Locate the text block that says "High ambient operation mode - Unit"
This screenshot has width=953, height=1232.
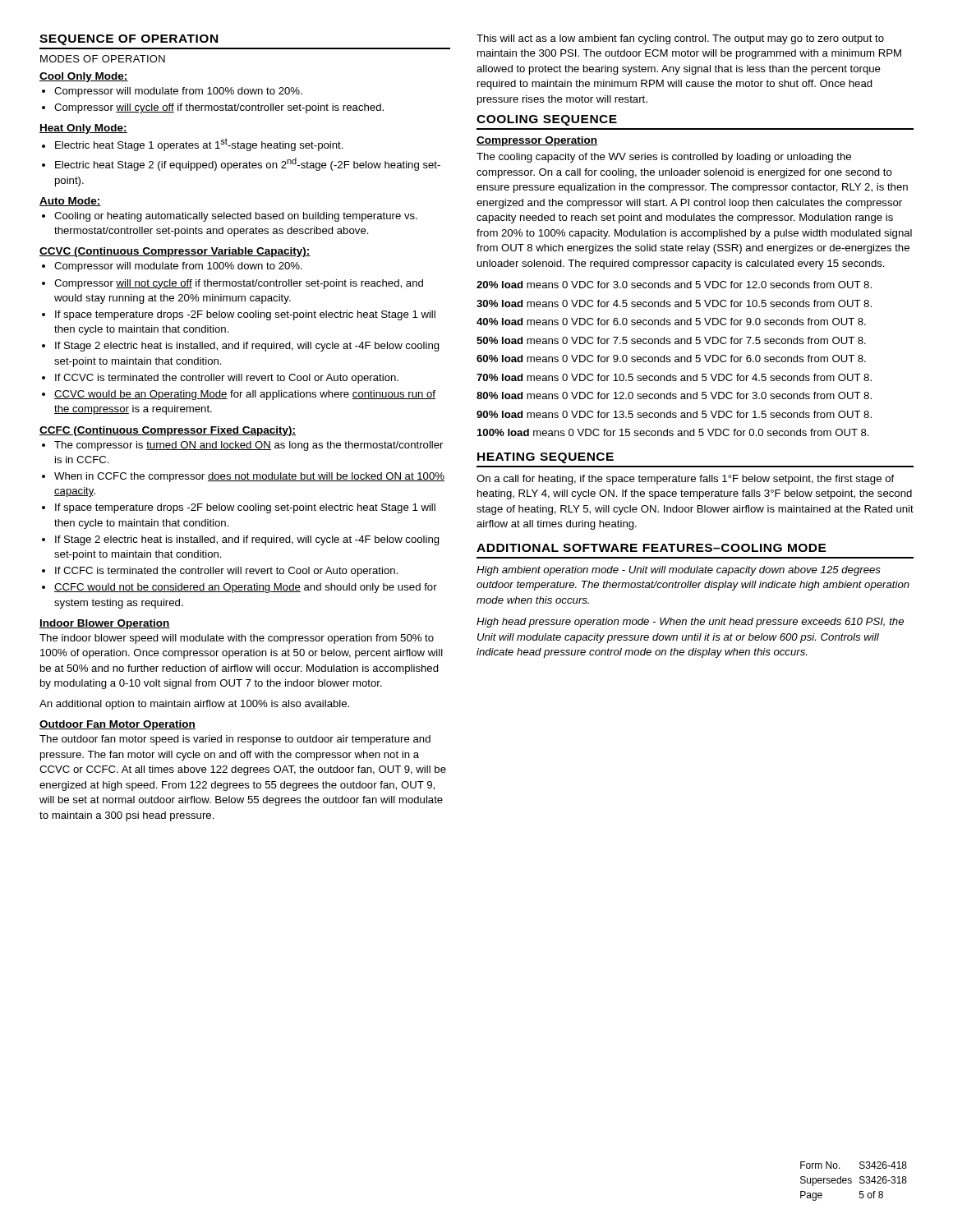pyautogui.click(x=693, y=584)
